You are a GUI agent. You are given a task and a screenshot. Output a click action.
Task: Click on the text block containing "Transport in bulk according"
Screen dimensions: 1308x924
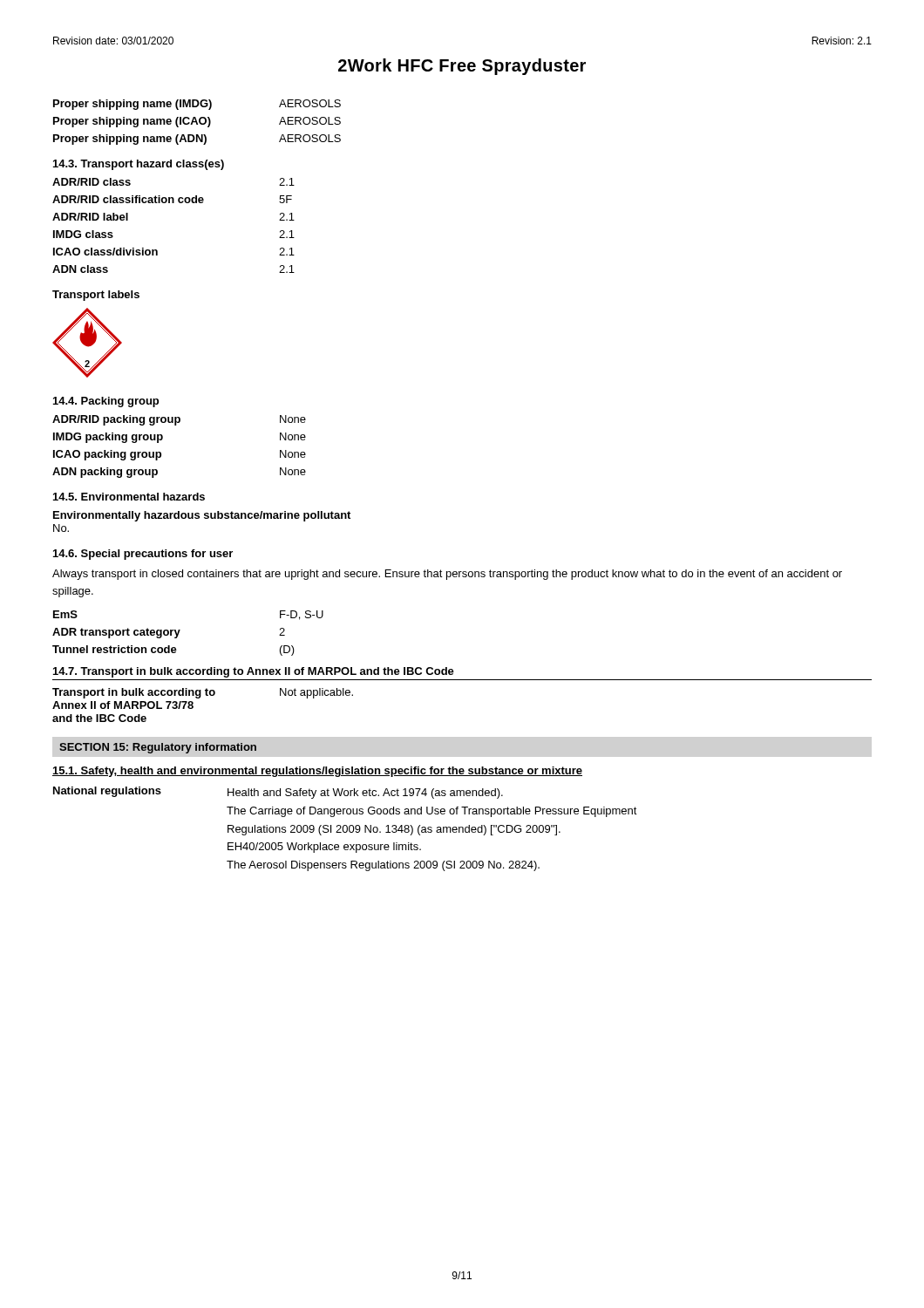point(203,705)
